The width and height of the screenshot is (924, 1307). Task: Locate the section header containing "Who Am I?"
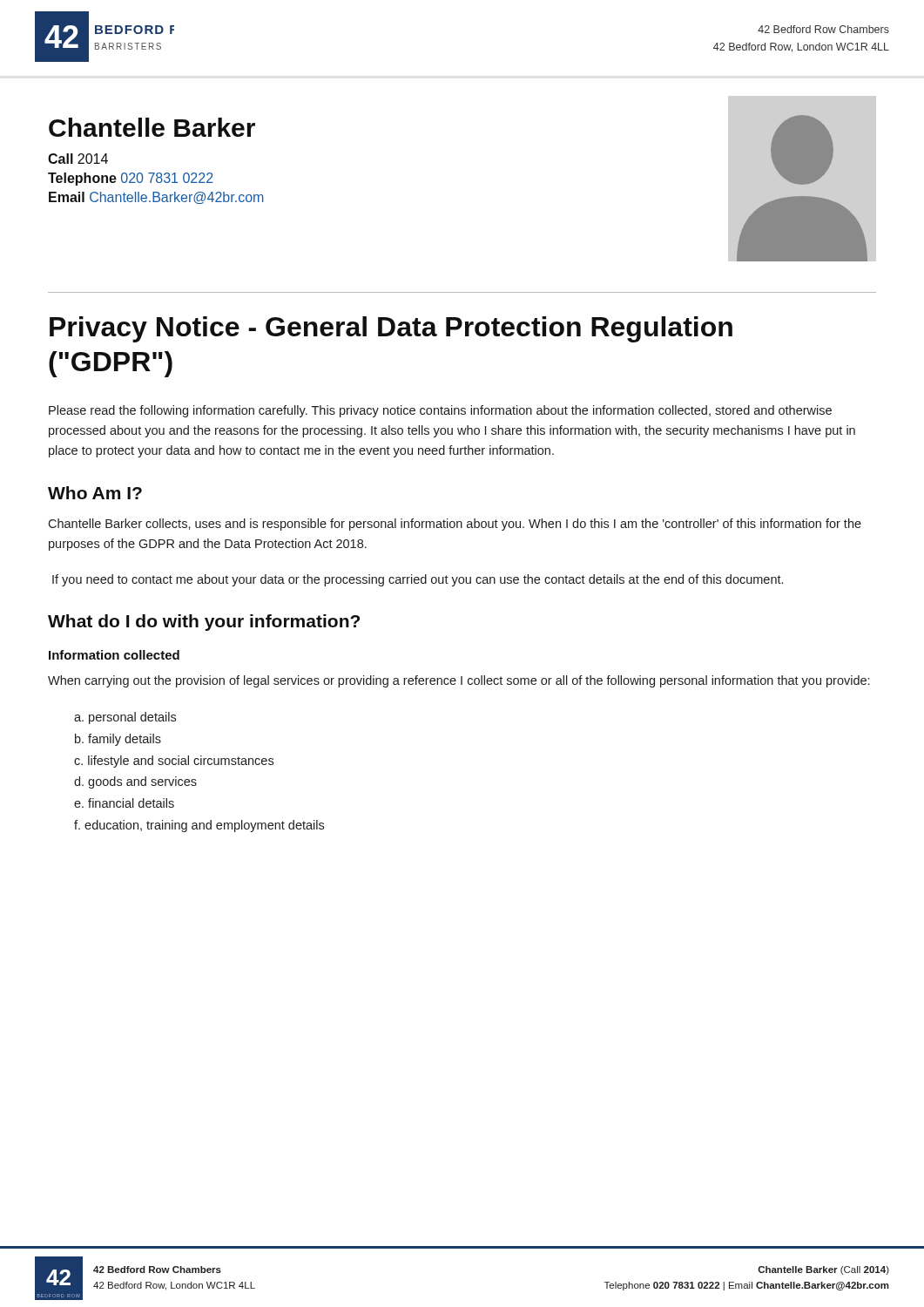click(x=95, y=493)
